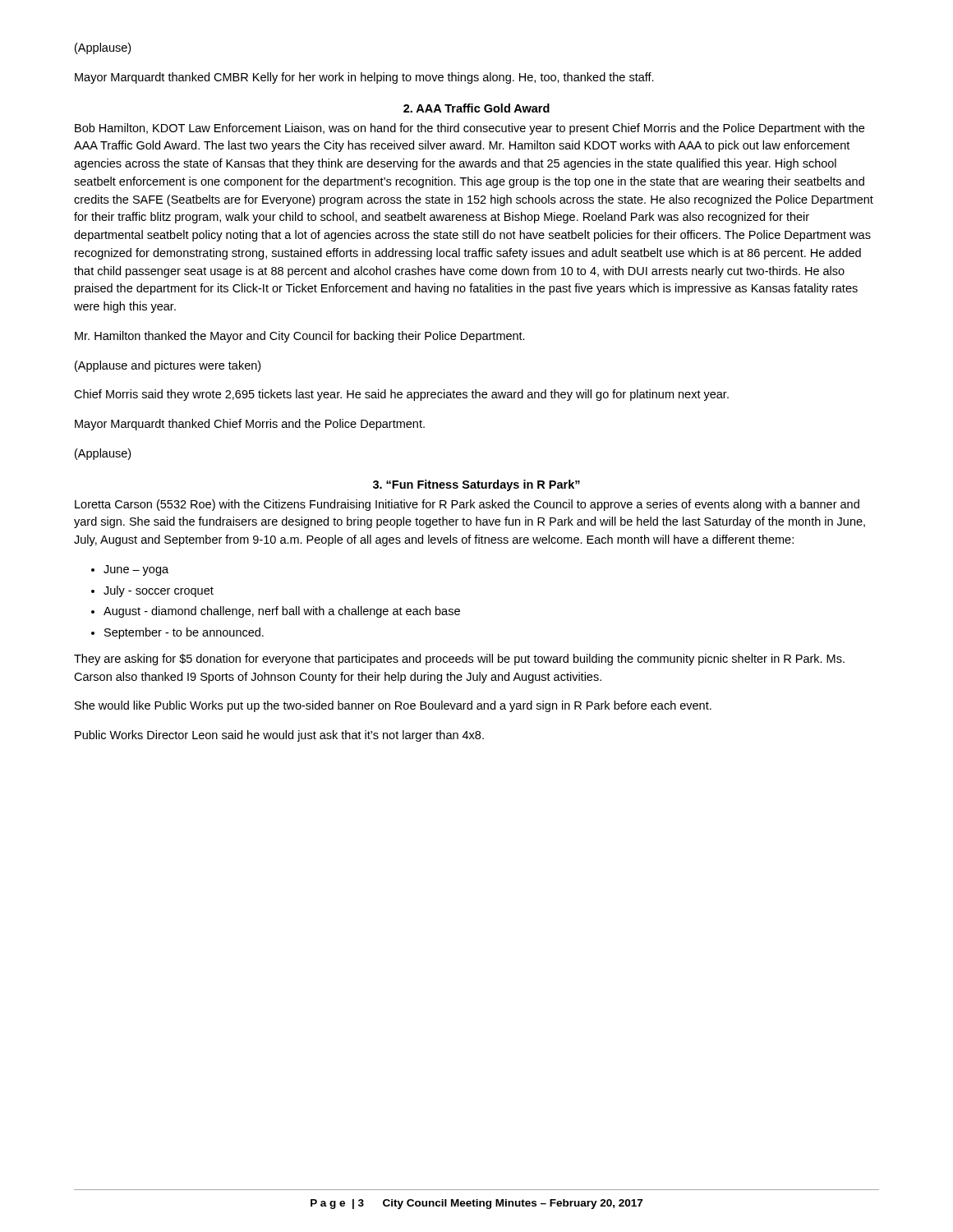Find the text starting "3. “Fun Fitness"
This screenshot has height=1232, width=953.
[476, 484]
